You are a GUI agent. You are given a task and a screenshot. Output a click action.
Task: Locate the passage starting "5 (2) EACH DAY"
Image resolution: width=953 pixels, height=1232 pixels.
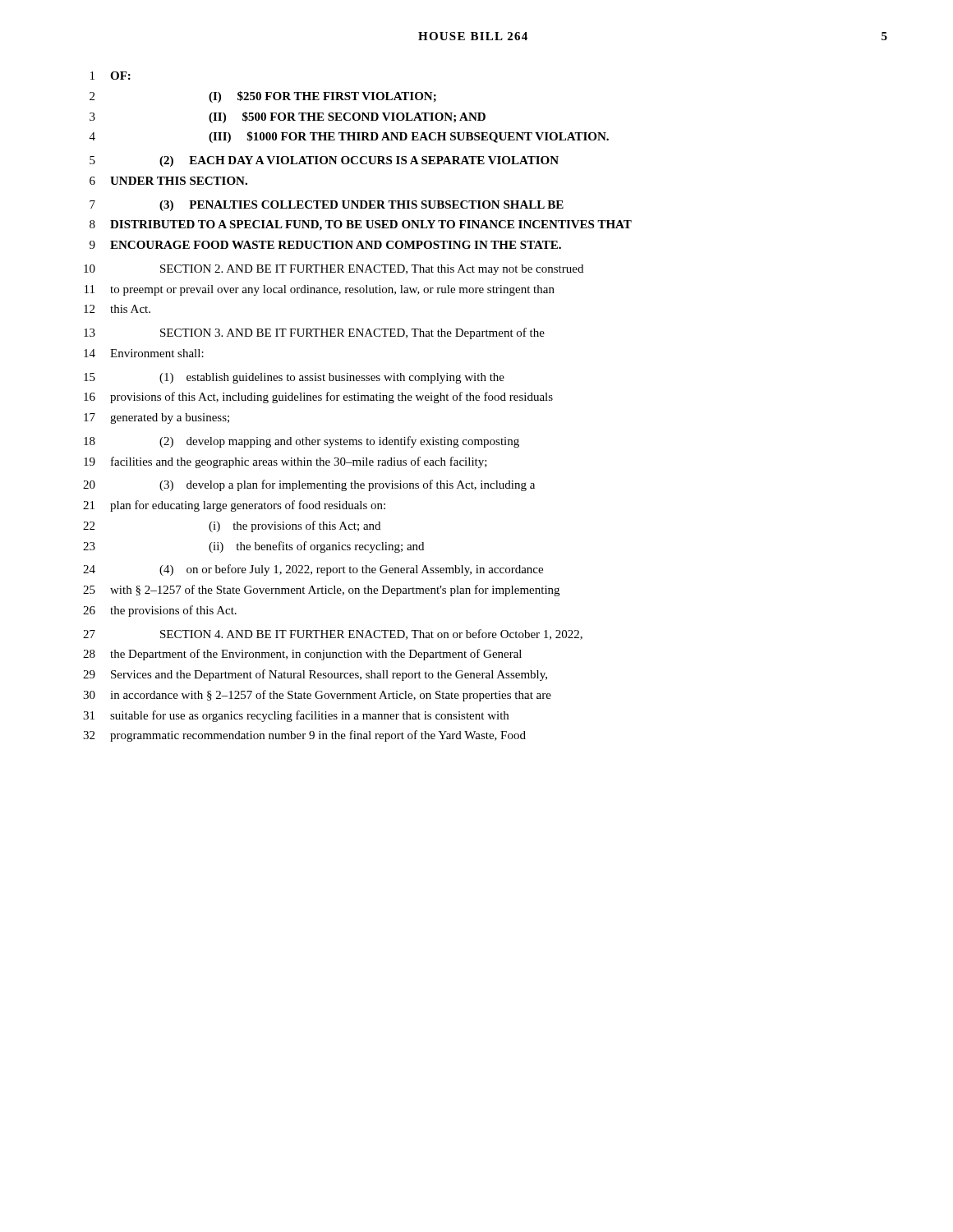tap(476, 160)
